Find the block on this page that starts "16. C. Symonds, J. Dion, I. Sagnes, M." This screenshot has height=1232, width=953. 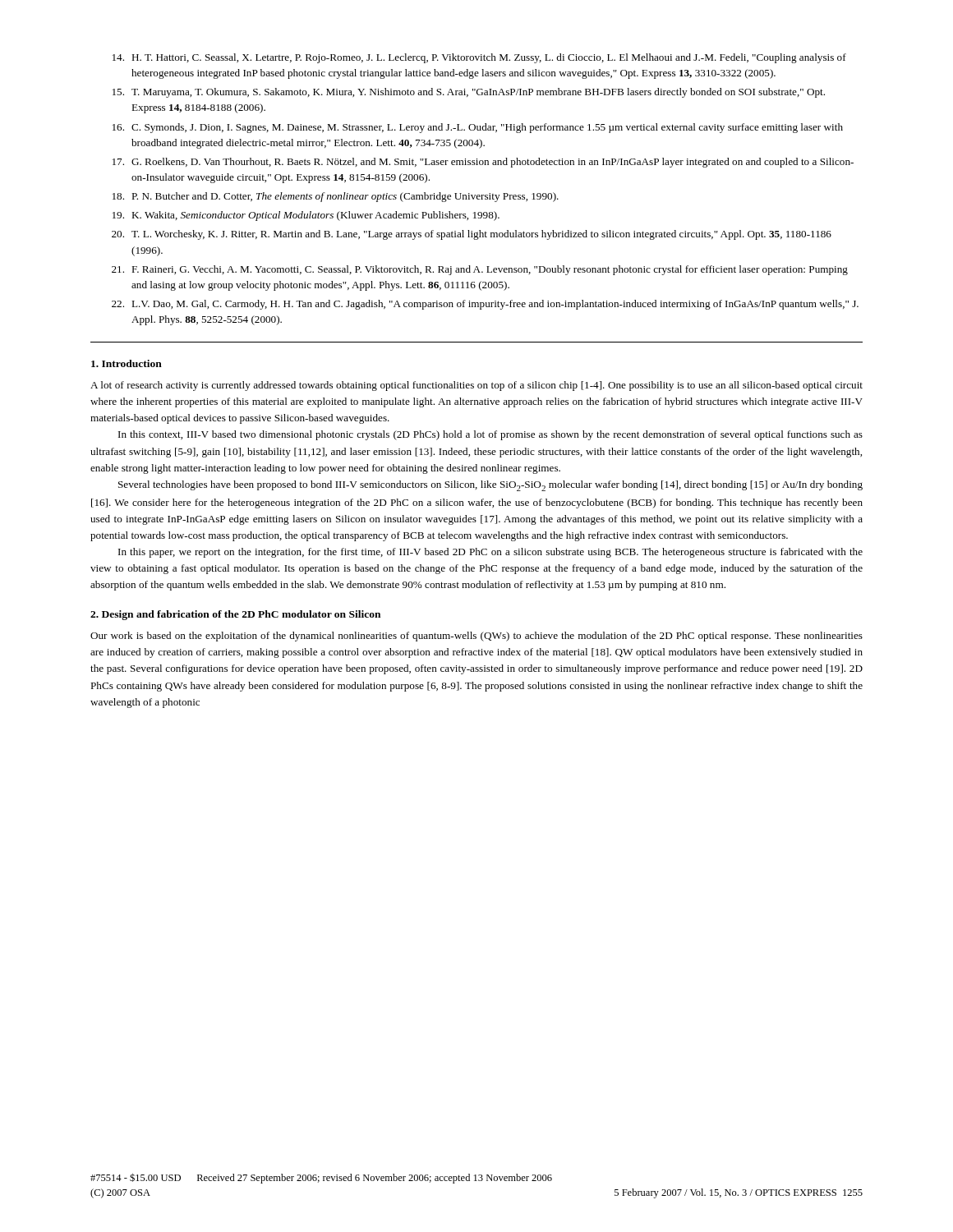point(476,134)
